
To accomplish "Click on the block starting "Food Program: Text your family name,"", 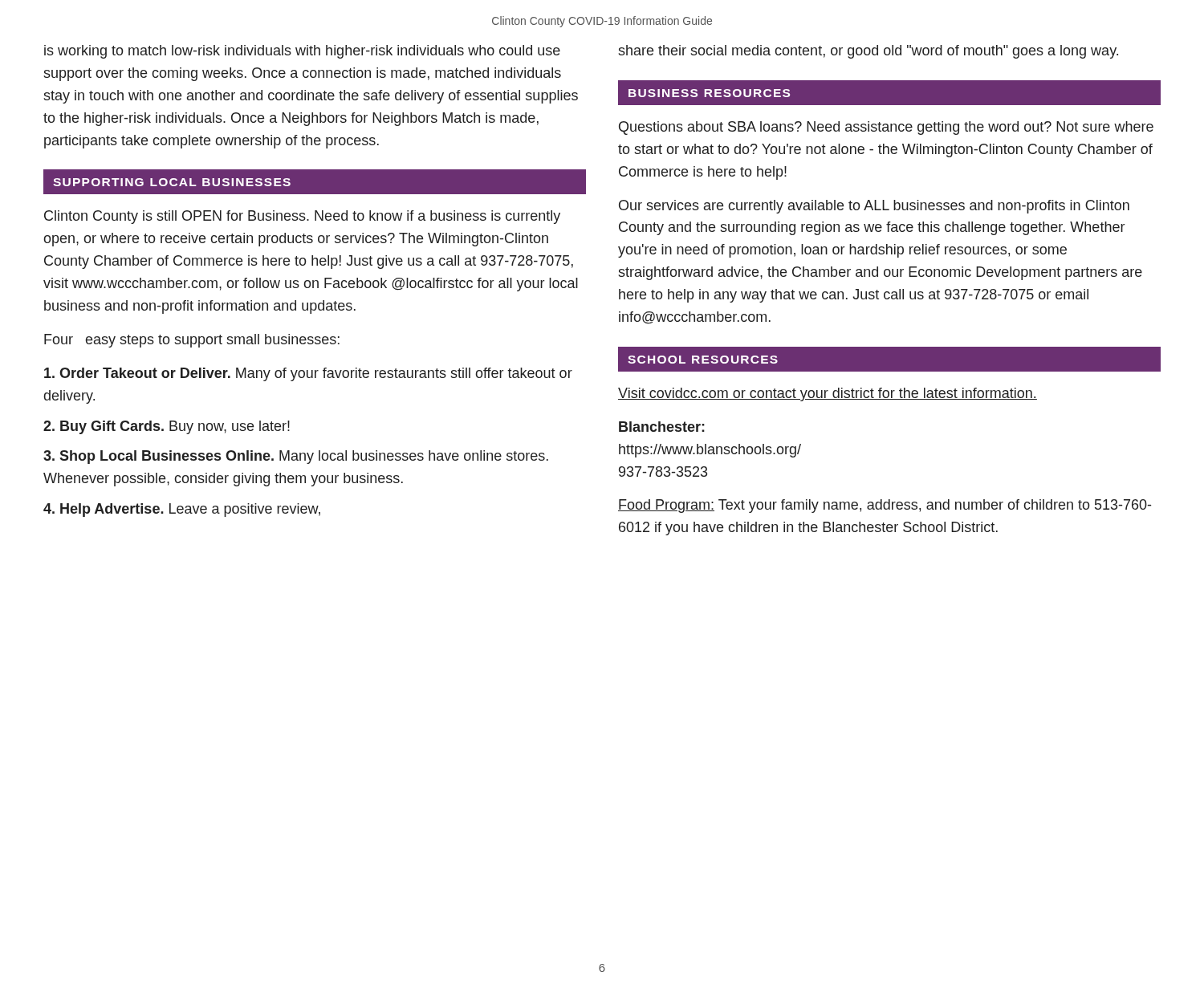I will click(x=885, y=516).
